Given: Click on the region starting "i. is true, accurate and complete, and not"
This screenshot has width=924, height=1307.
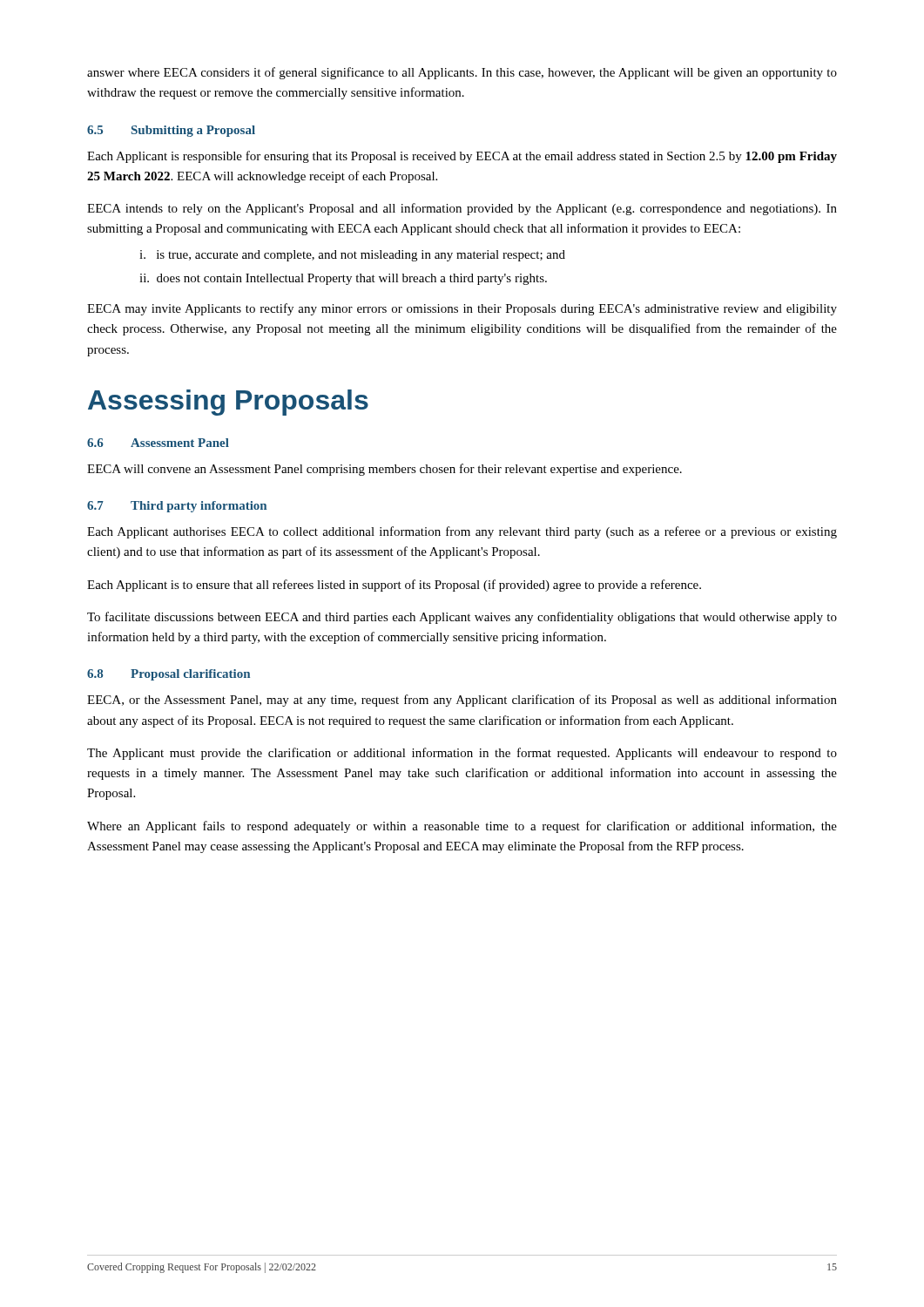Looking at the screenshot, I should 352,254.
